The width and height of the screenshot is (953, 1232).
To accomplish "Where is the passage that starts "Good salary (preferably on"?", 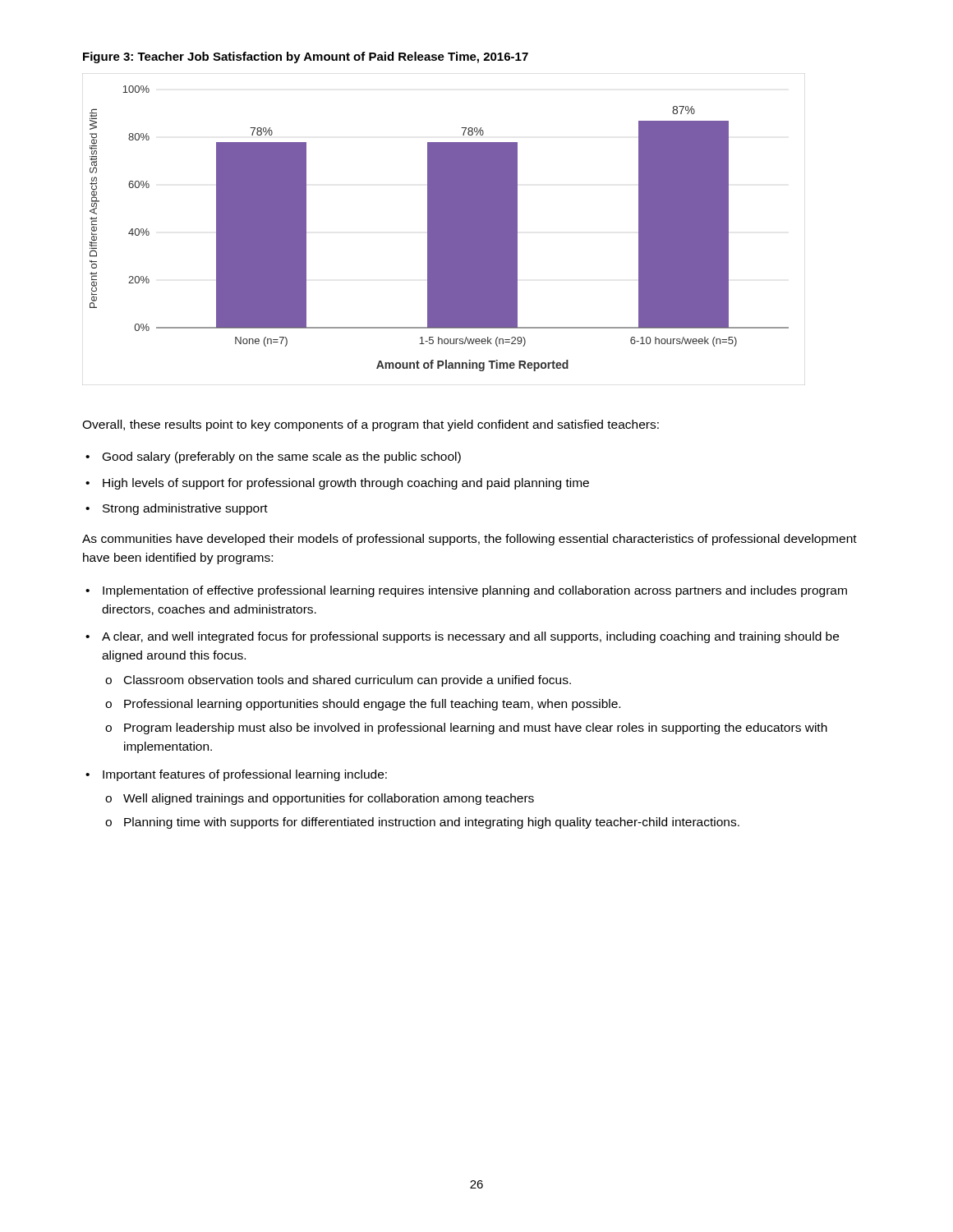I will 282,456.
